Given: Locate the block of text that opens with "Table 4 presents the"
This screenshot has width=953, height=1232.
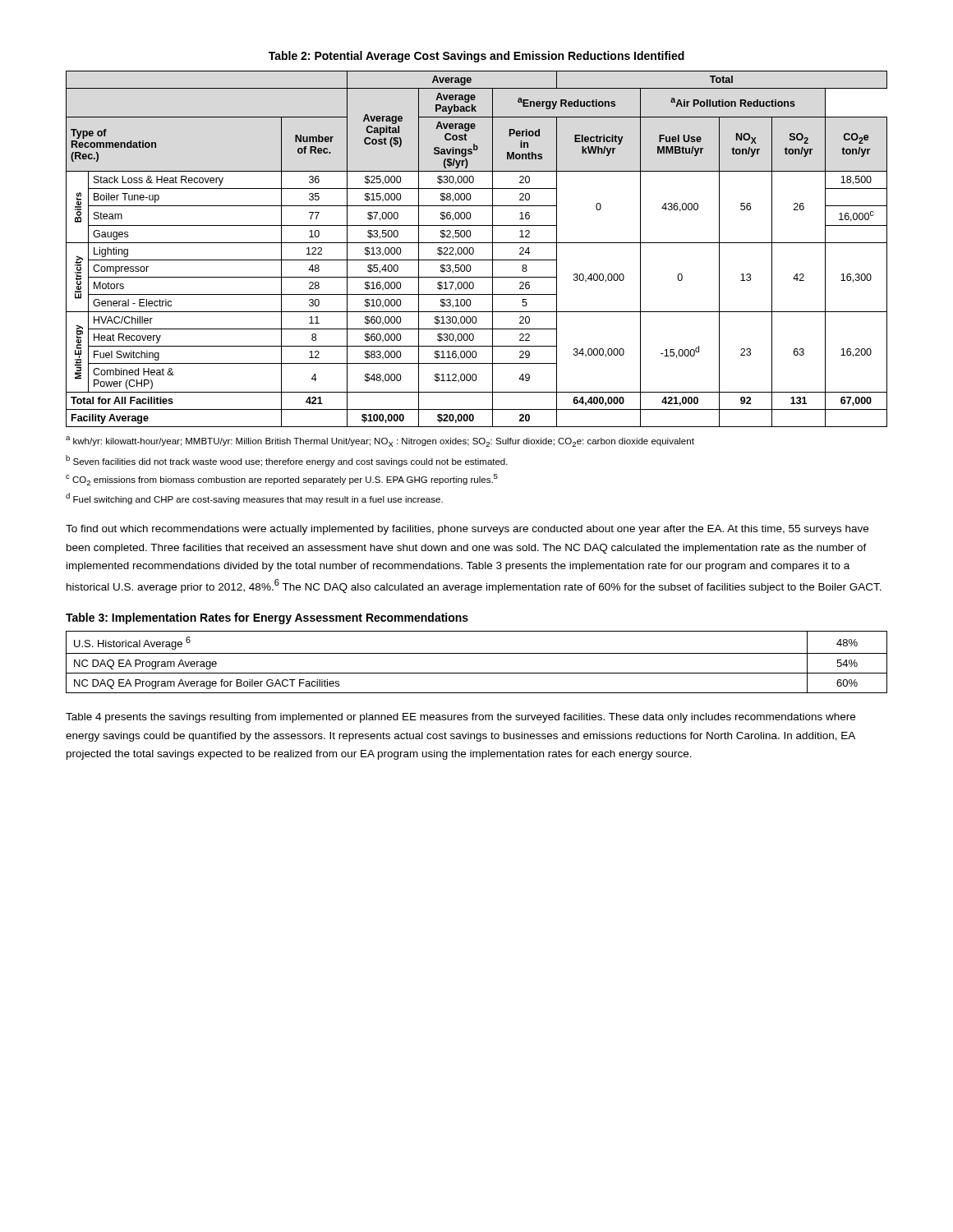Looking at the screenshot, I should [x=461, y=735].
